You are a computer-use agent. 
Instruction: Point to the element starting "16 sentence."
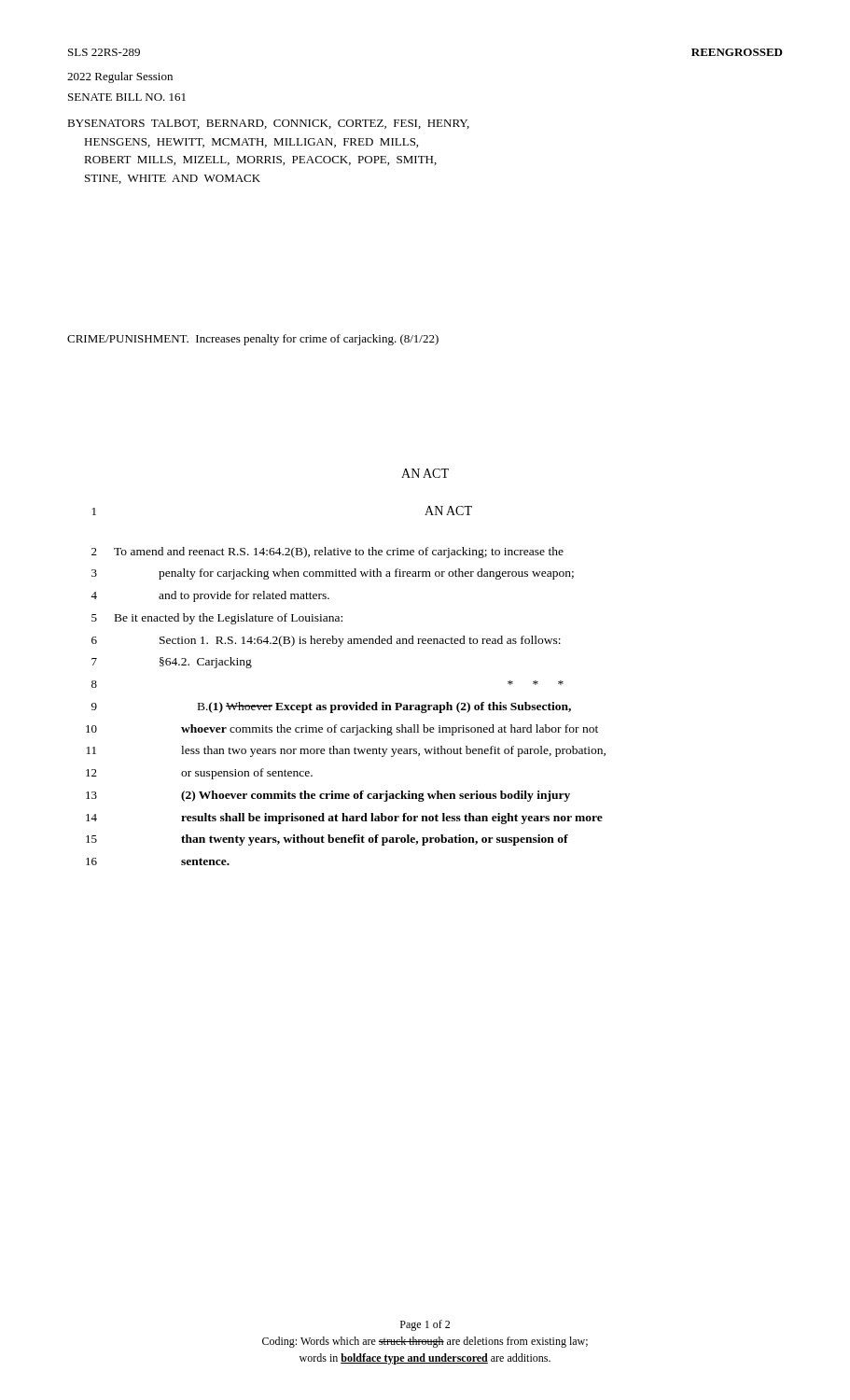coord(94,861)
